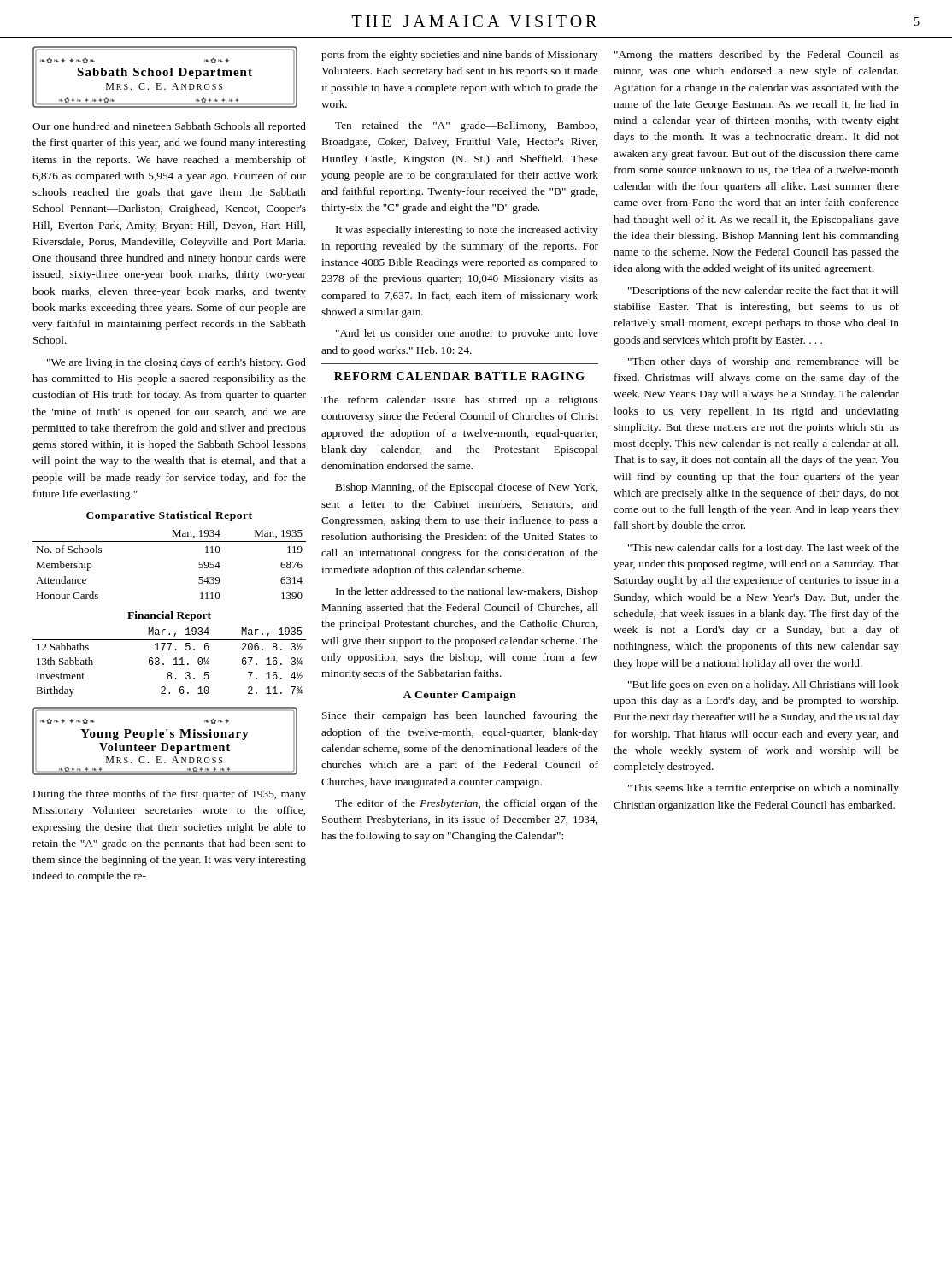Click on the section header containing "REFORM CALENDAR BATTLE RAGING"
The image size is (952, 1282).
click(460, 376)
